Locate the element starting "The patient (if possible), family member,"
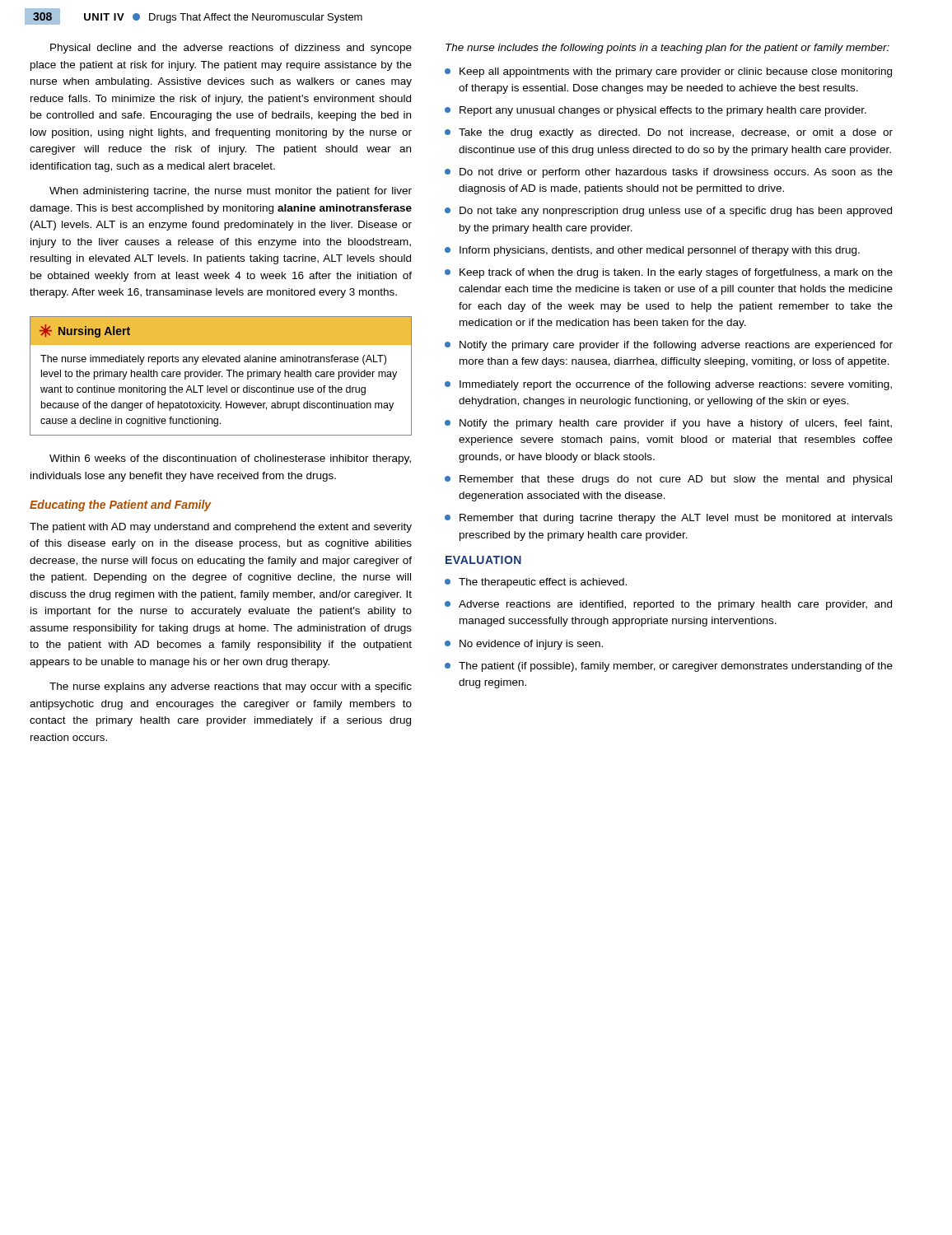 669,674
